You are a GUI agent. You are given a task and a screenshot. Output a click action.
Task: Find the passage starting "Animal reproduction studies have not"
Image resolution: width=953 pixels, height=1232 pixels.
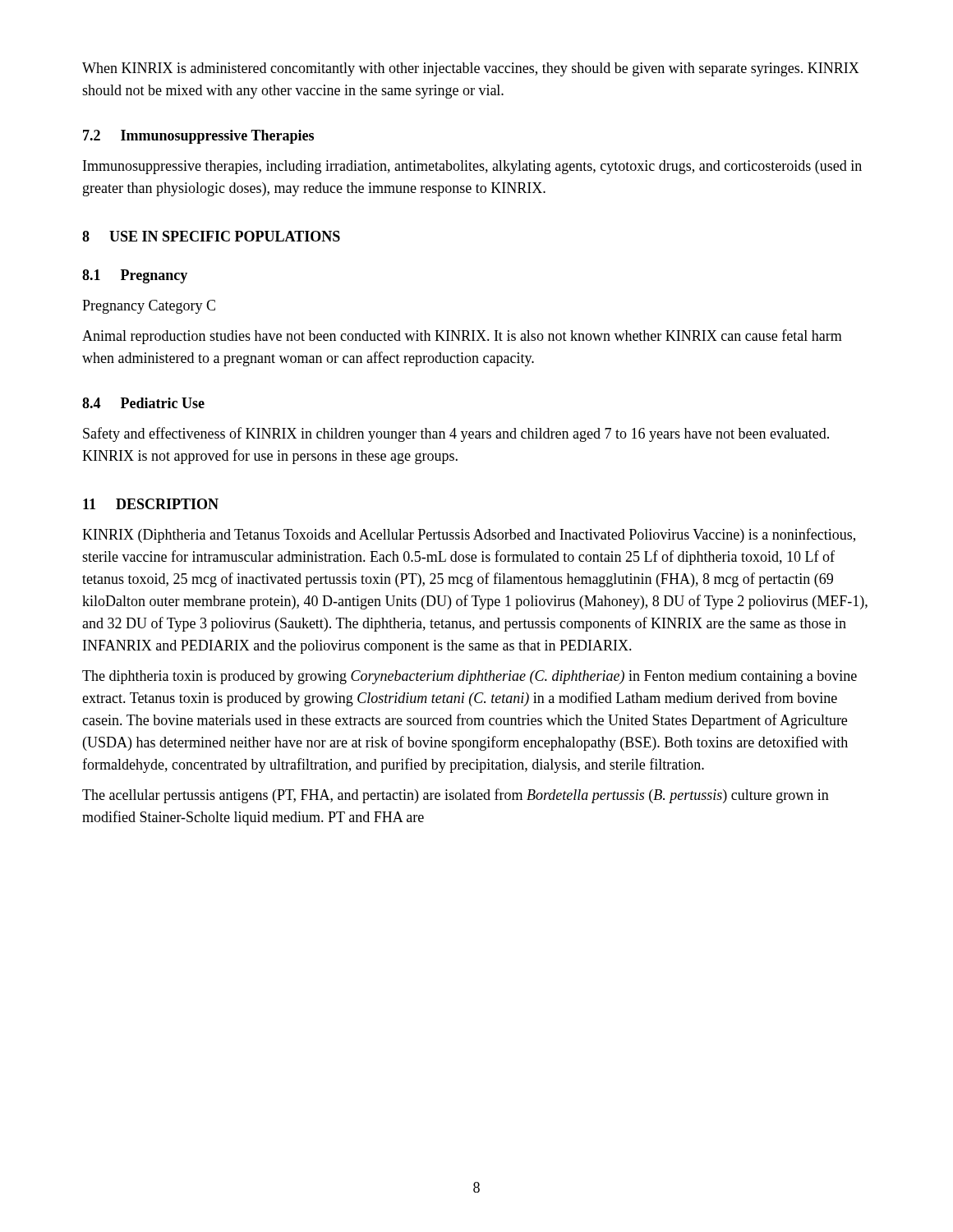point(476,347)
